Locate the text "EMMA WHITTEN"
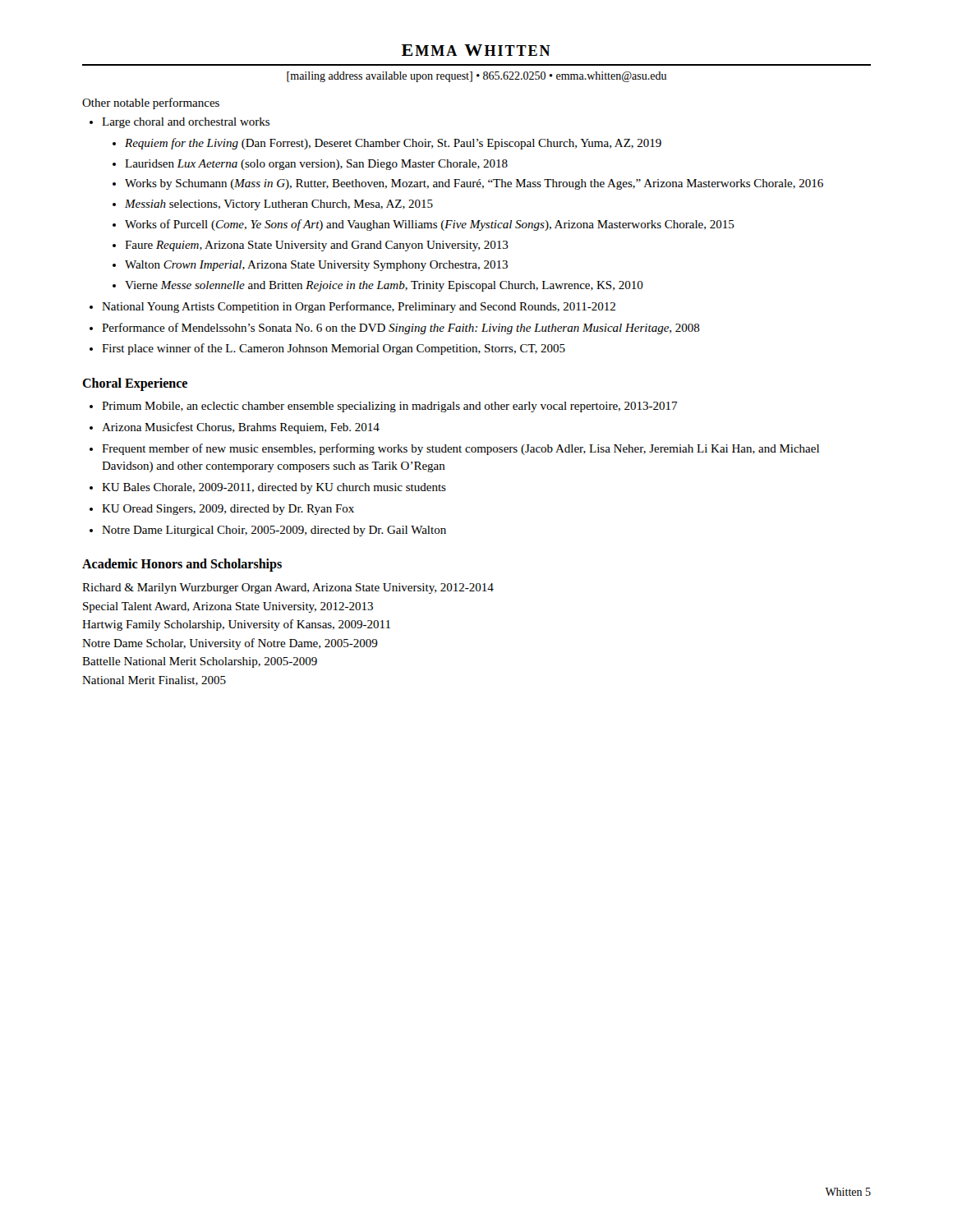Image resolution: width=953 pixels, height=1232 pixels. click(x=476, y=50)
